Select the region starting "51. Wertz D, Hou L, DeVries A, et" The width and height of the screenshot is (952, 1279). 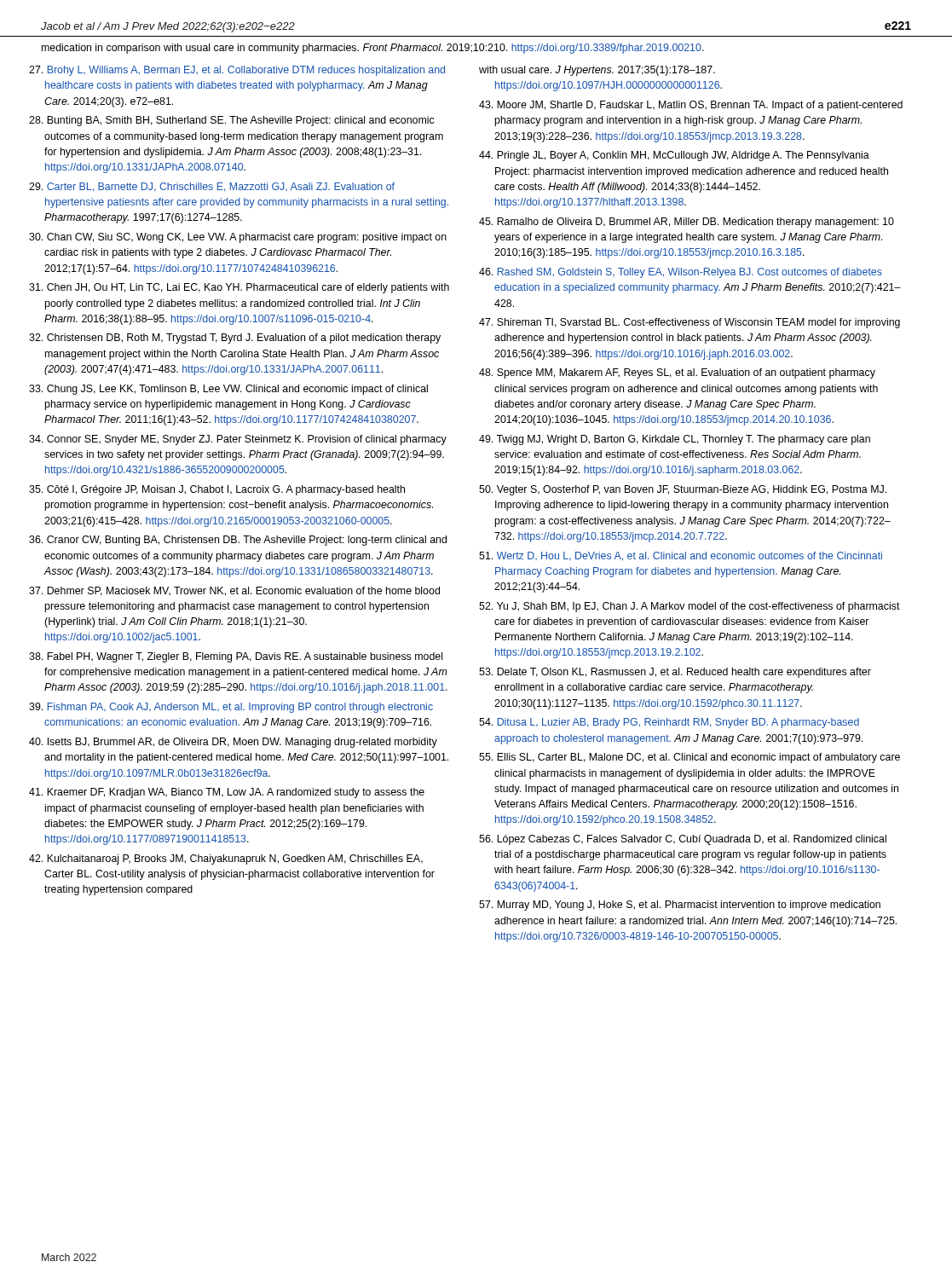coord(681,571)
